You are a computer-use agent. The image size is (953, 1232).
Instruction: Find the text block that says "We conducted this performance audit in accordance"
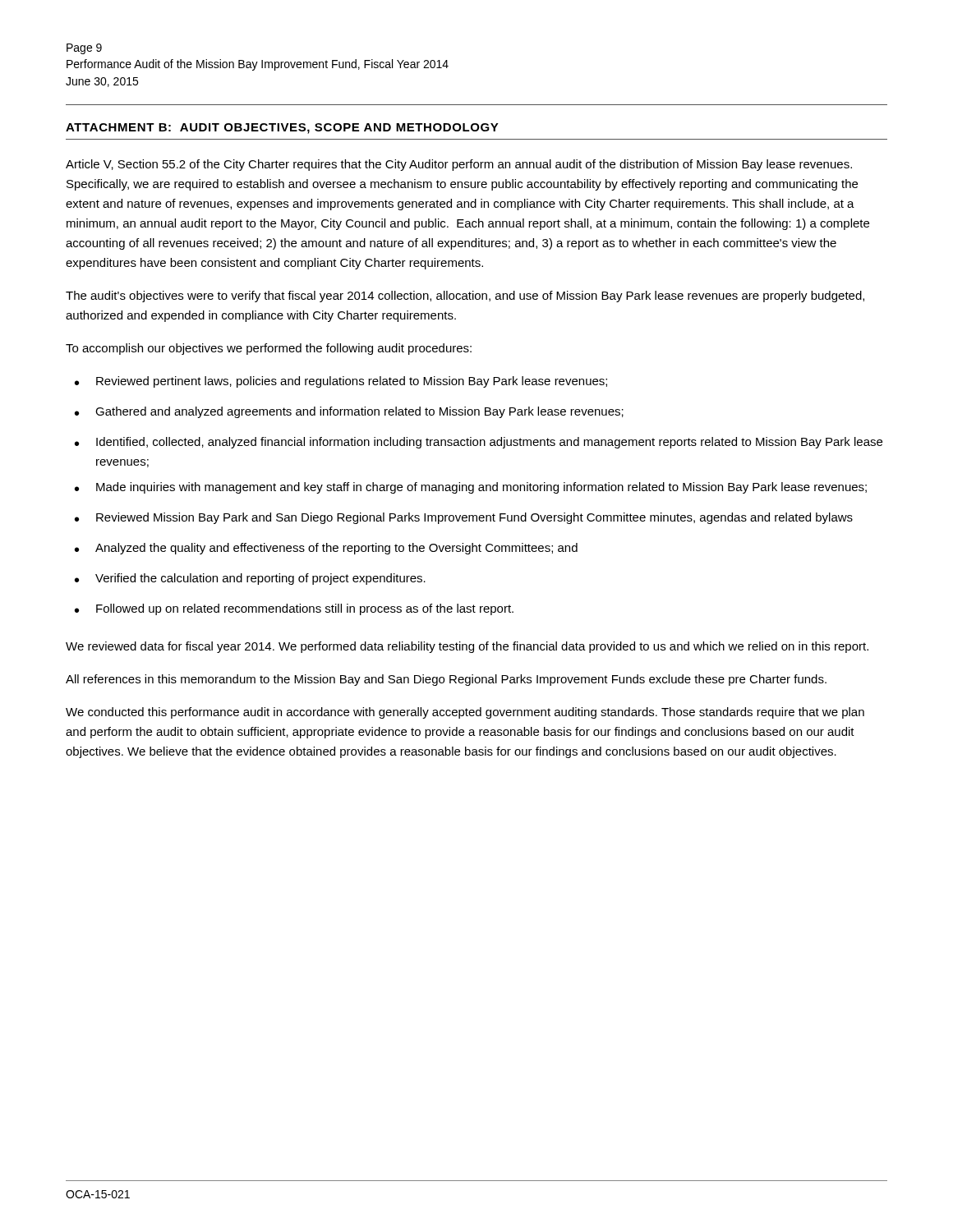point(465,731)
